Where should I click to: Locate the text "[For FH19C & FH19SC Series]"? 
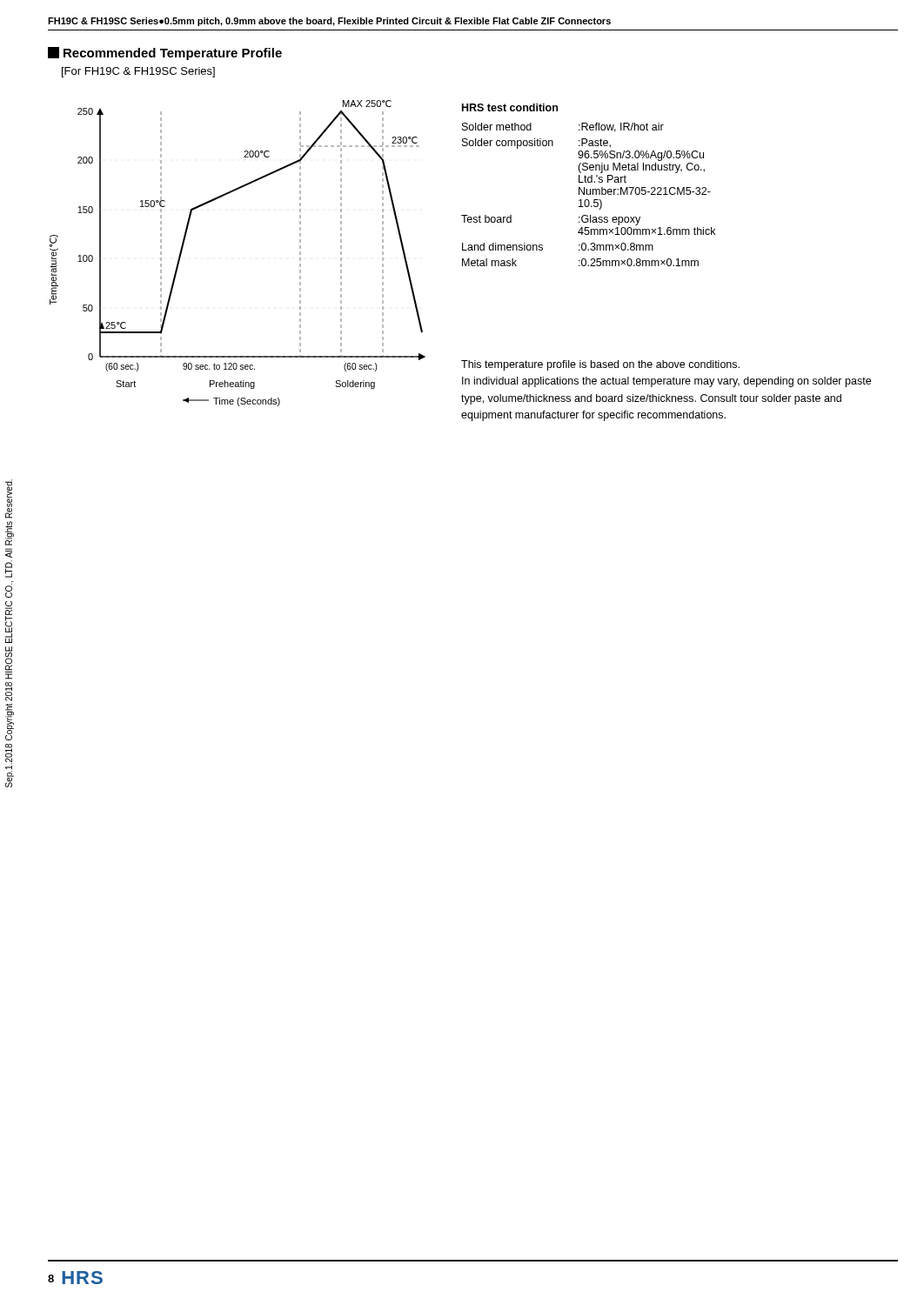tap(138, 71)
